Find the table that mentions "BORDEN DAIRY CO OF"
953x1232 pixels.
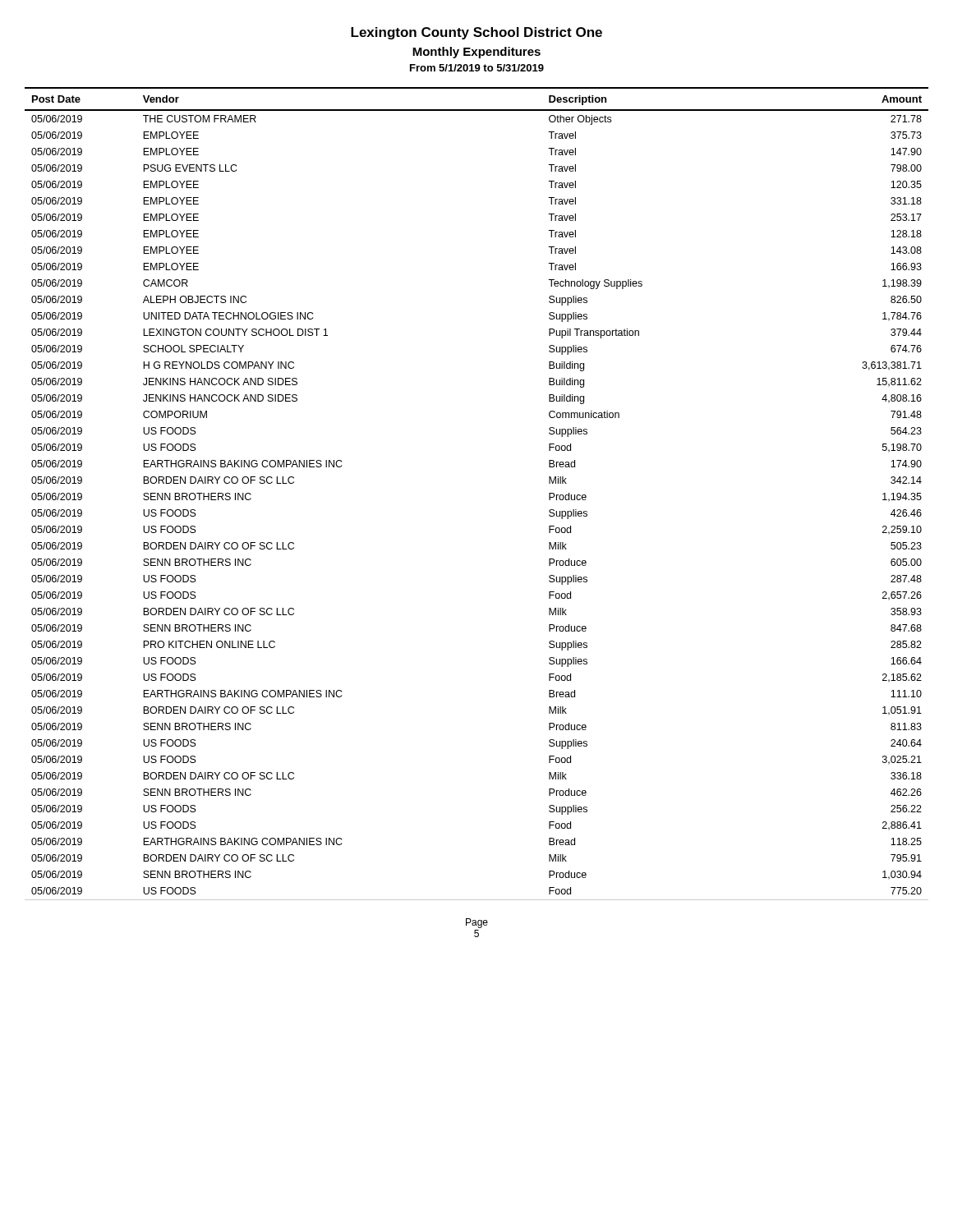click(x=476, y=494)
